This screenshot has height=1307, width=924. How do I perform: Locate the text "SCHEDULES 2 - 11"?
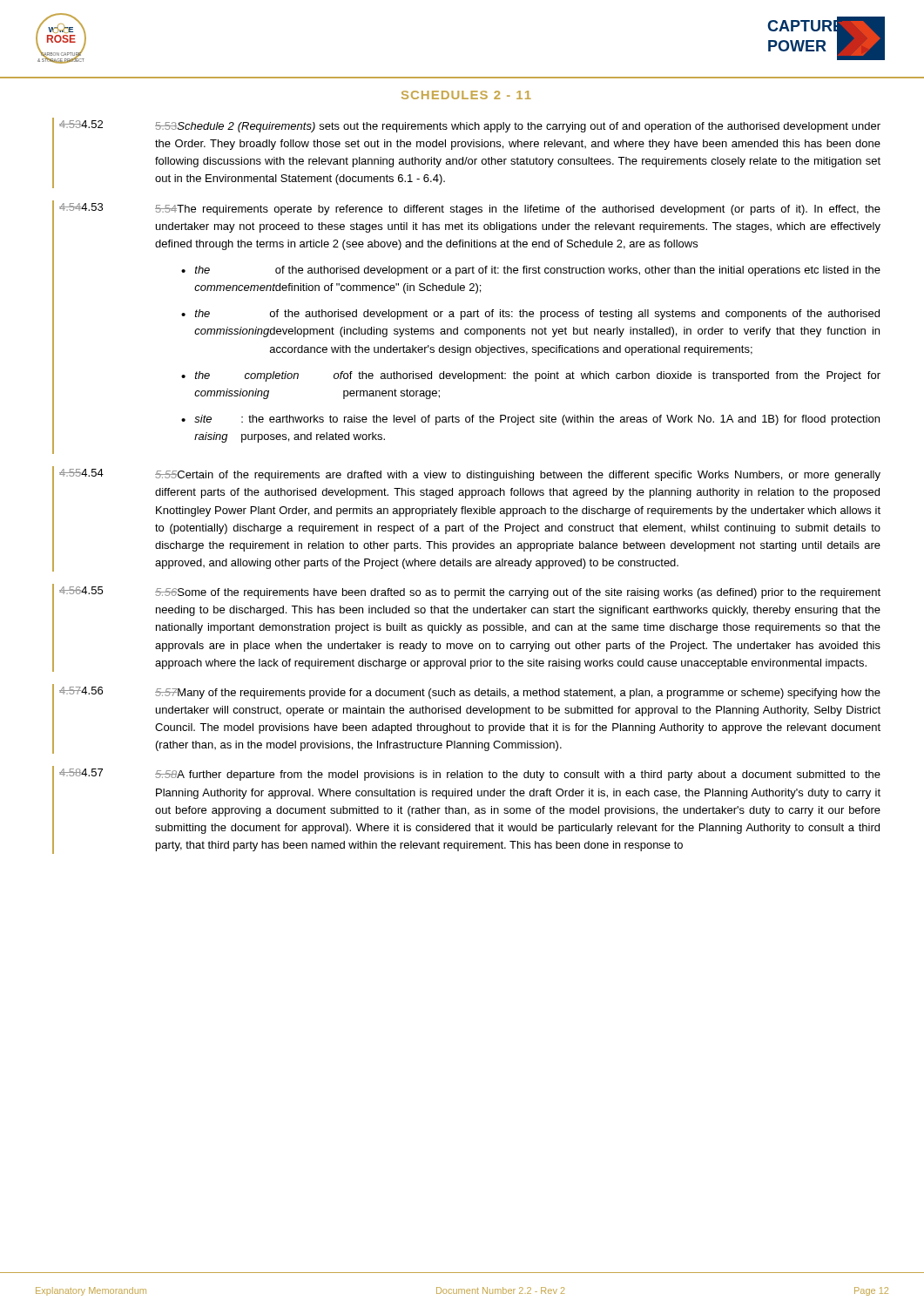coord(466,95)
